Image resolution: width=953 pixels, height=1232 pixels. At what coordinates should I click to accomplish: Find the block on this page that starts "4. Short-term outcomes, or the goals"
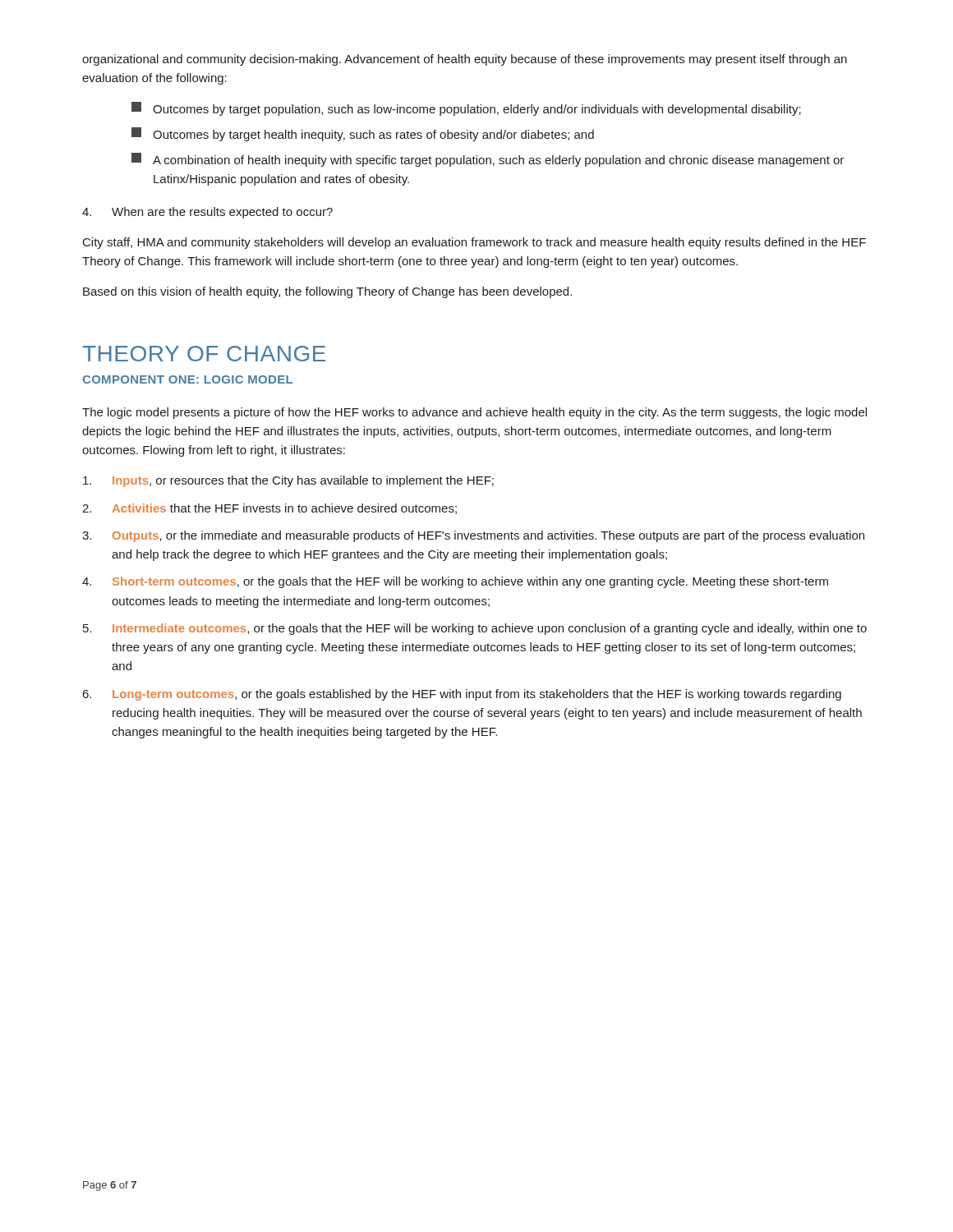pyautogui.click(x=476, y=591)
